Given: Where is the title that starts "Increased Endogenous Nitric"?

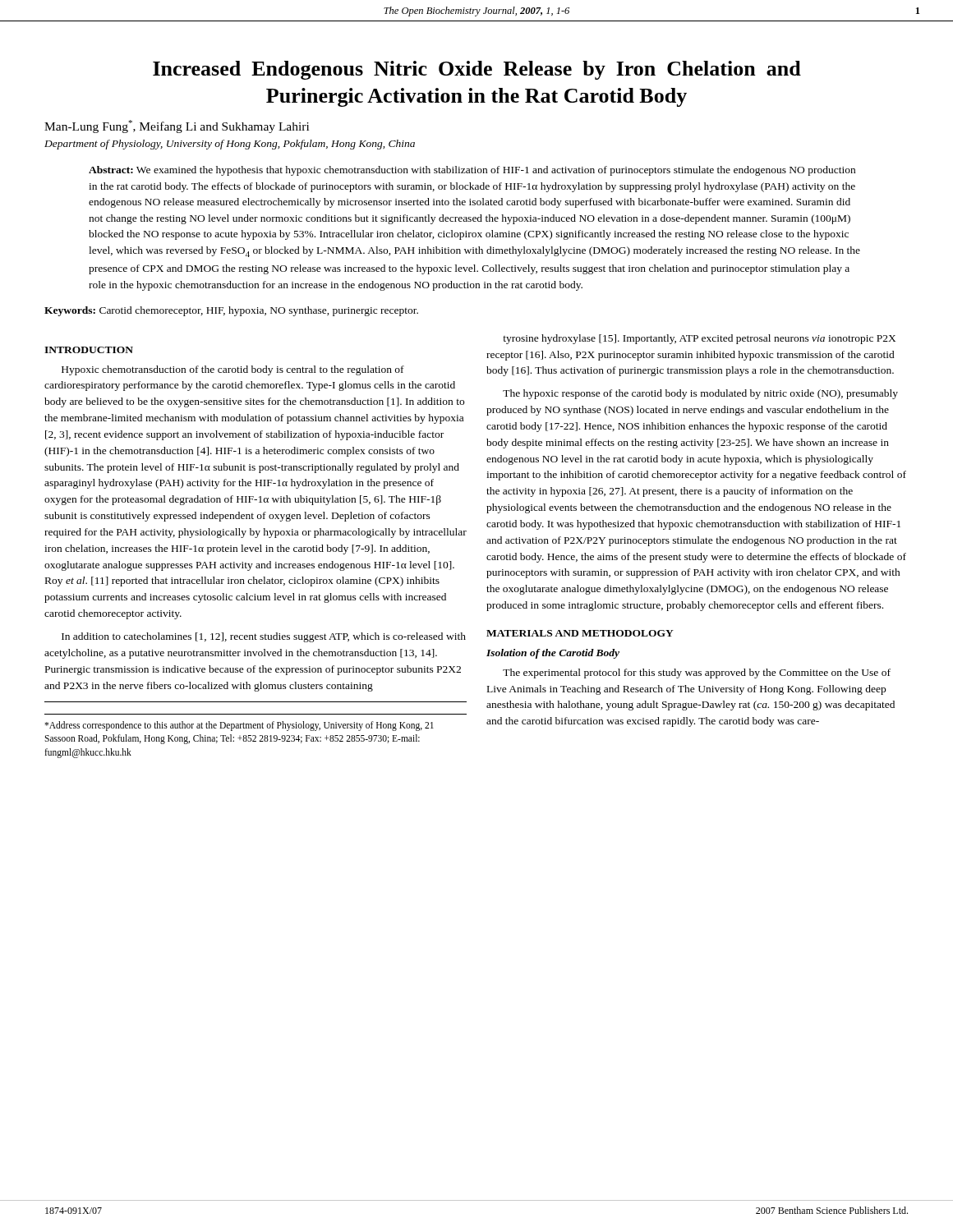Looking at the screenshot, I should tap(476, 82).
